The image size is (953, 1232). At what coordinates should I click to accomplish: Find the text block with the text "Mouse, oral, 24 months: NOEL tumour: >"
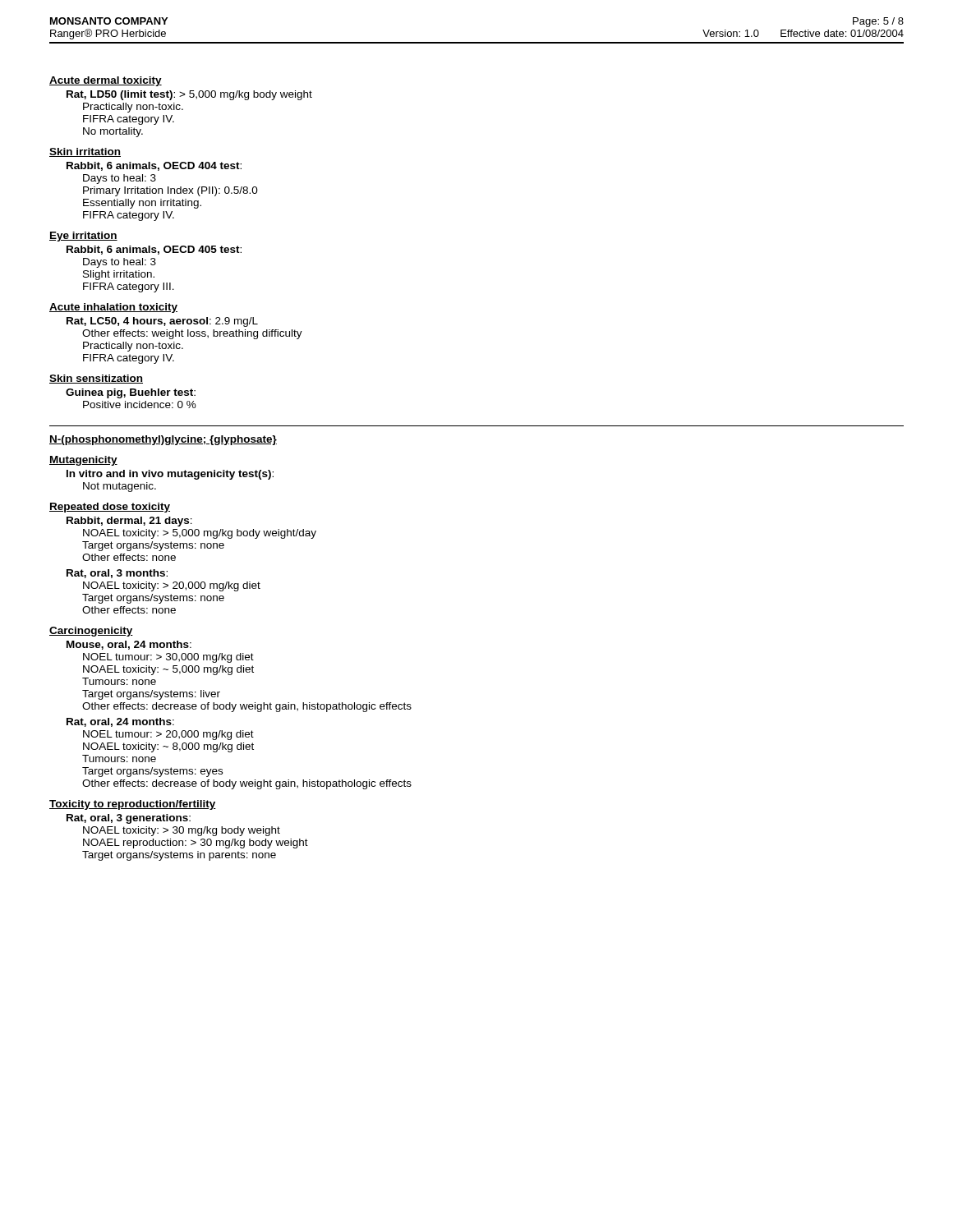pyautogui.click(x=129, y=645)
